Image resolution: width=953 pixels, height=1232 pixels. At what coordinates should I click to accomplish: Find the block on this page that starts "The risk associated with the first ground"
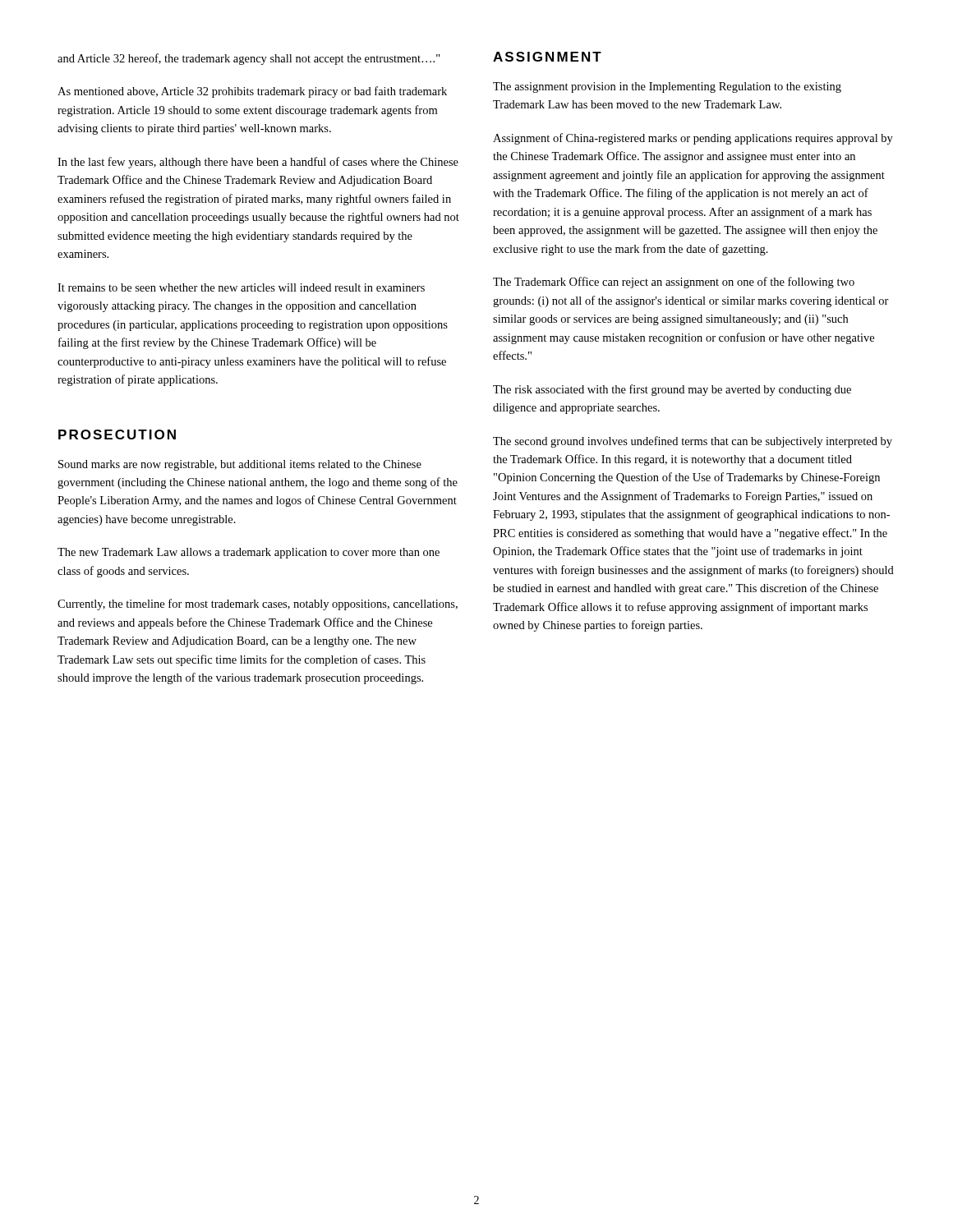pos(672,398)
